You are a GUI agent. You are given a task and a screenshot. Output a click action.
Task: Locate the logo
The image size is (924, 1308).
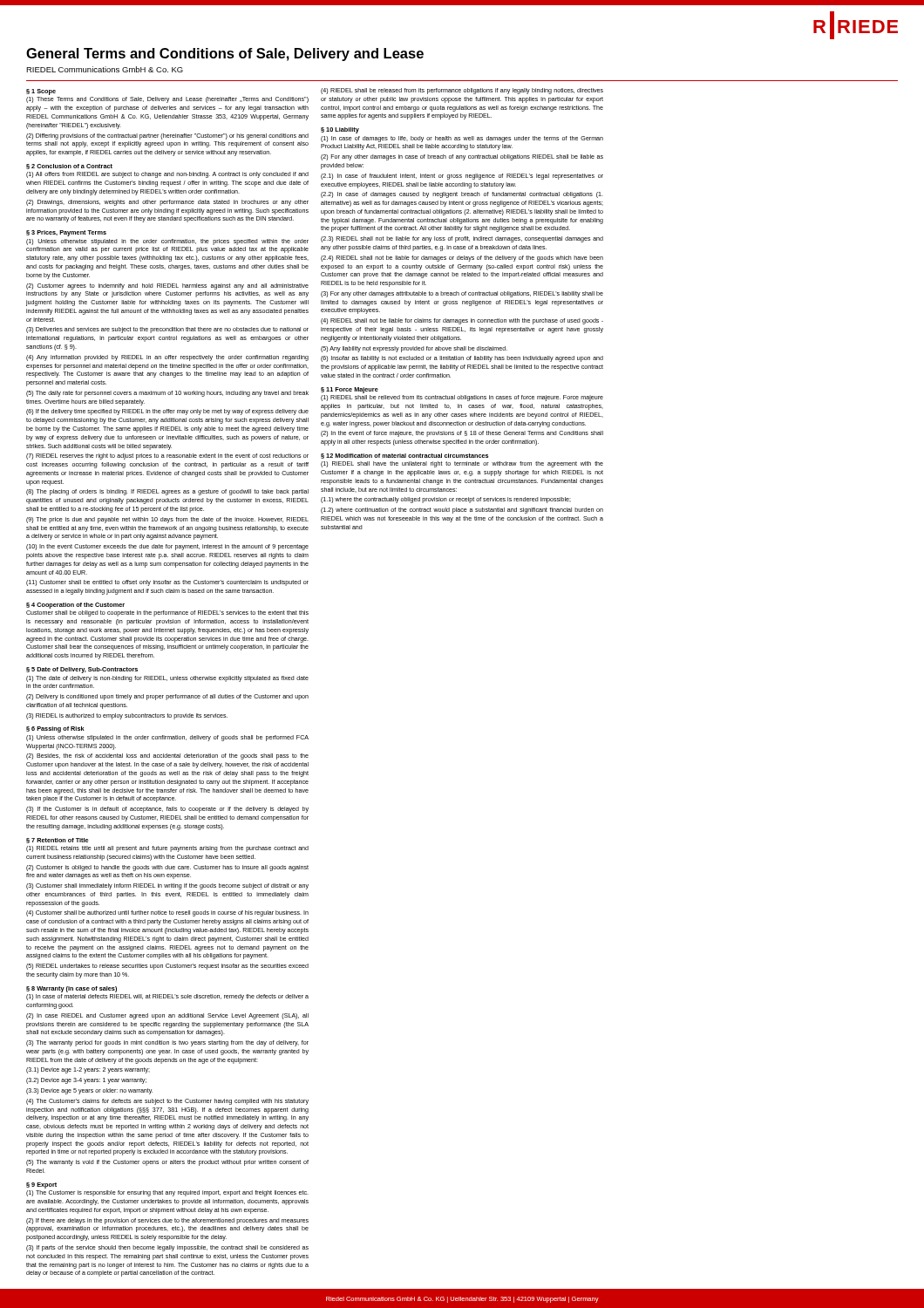point(841,25)
